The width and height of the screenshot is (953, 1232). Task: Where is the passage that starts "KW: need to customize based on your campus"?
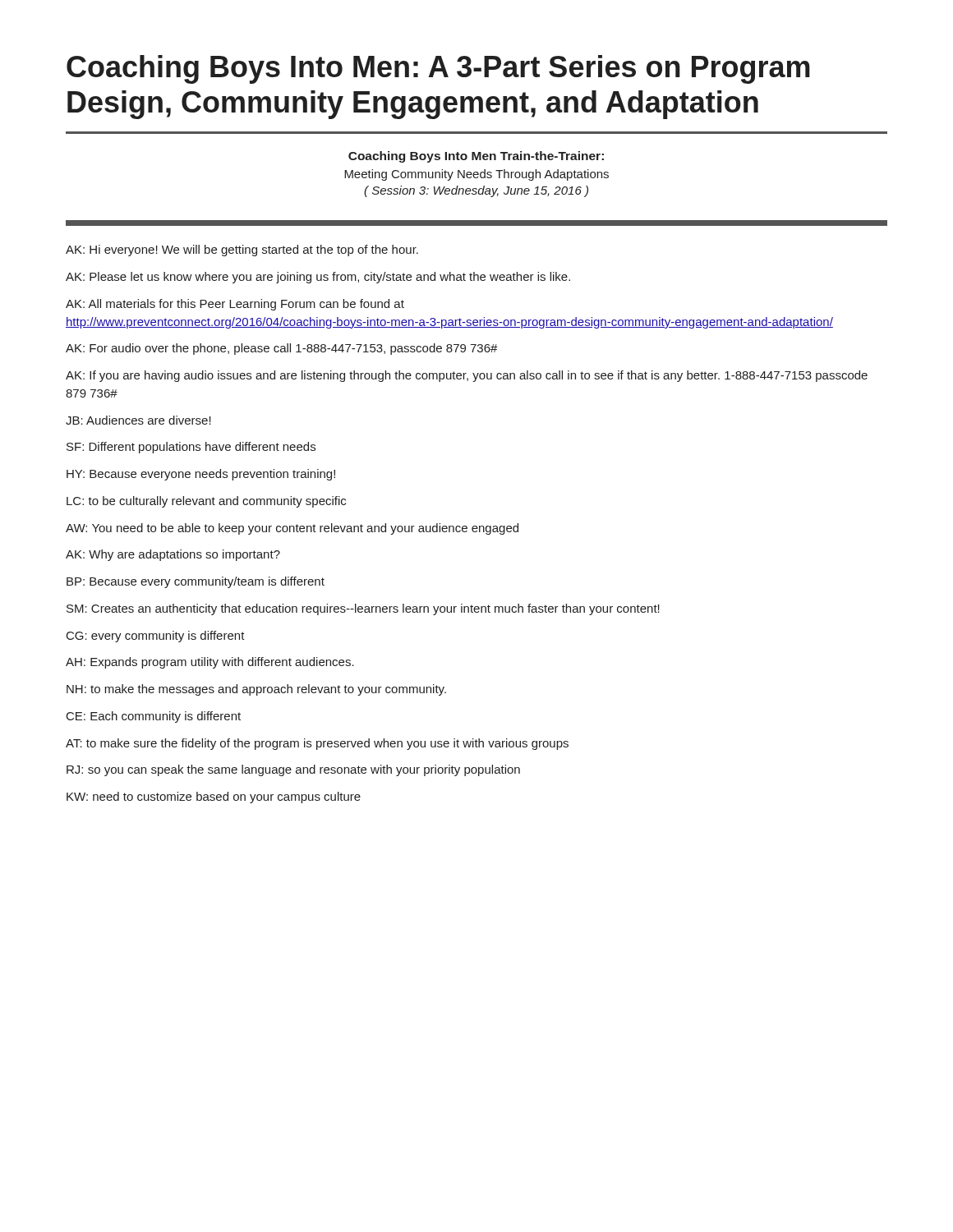(x=213, y=796)
